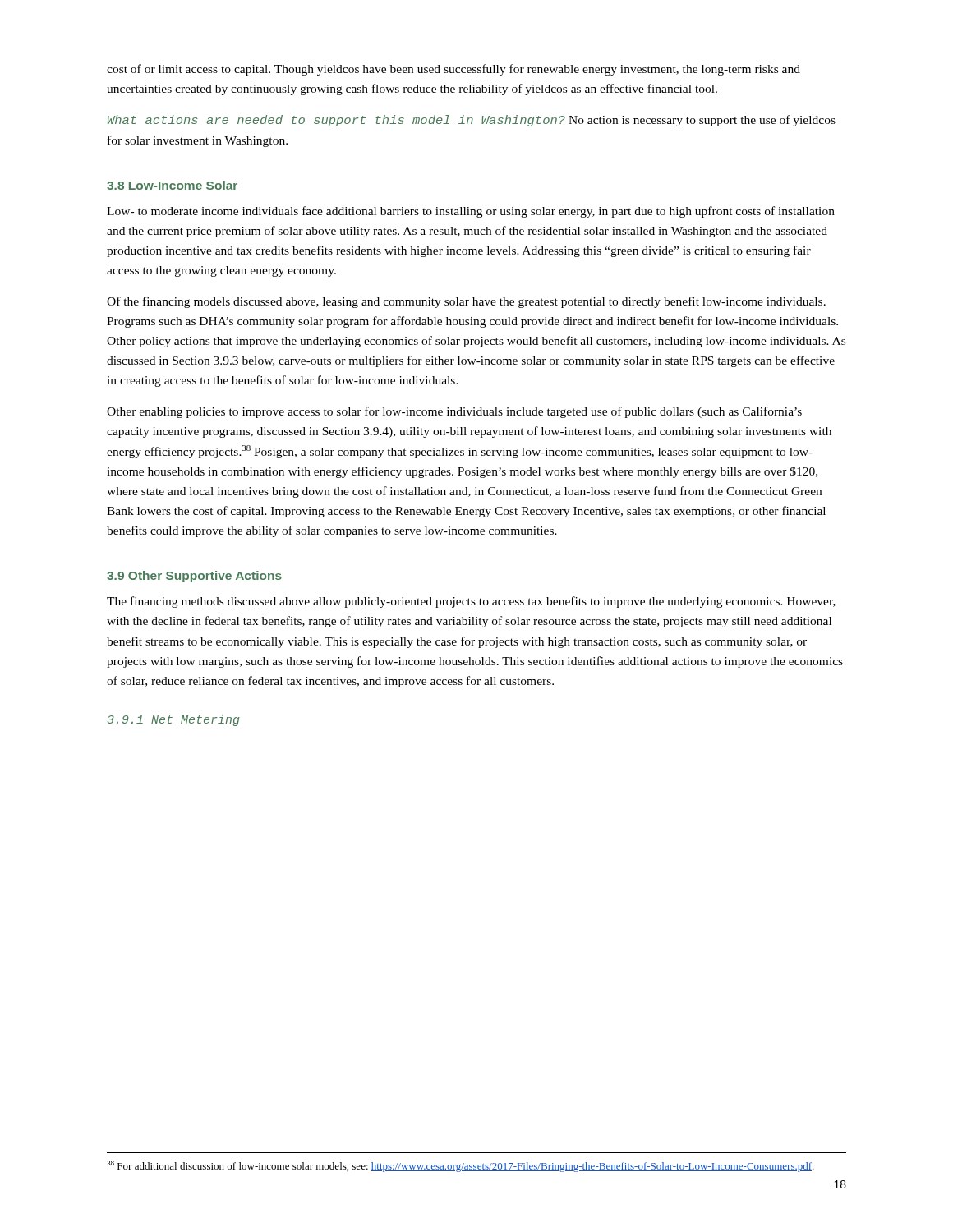Point to the block beginning "Of the financing"
Viewport: 953px width, 1232px height.
(x=476, y=341)
